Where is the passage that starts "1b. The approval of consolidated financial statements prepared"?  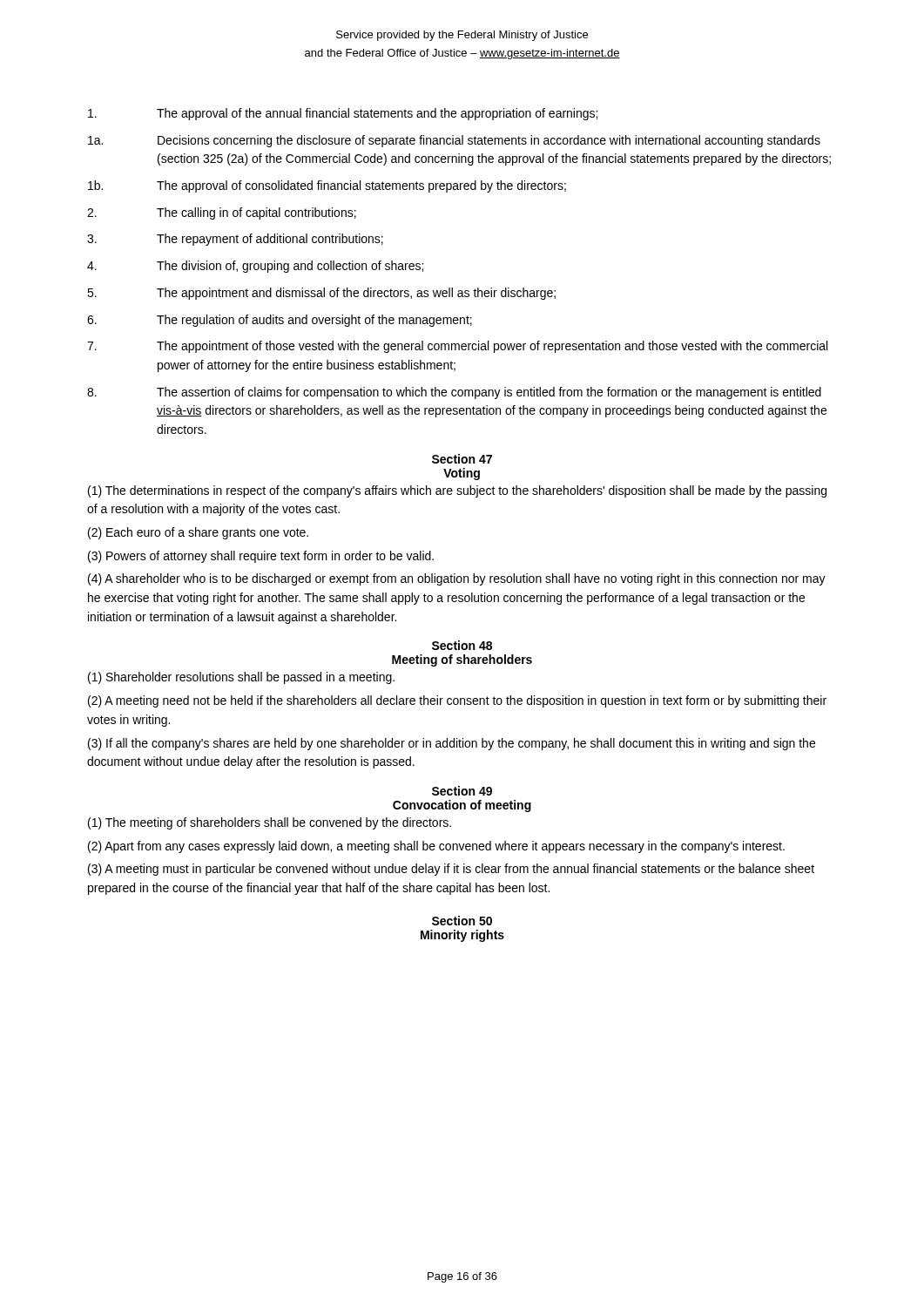coord(327,186)
